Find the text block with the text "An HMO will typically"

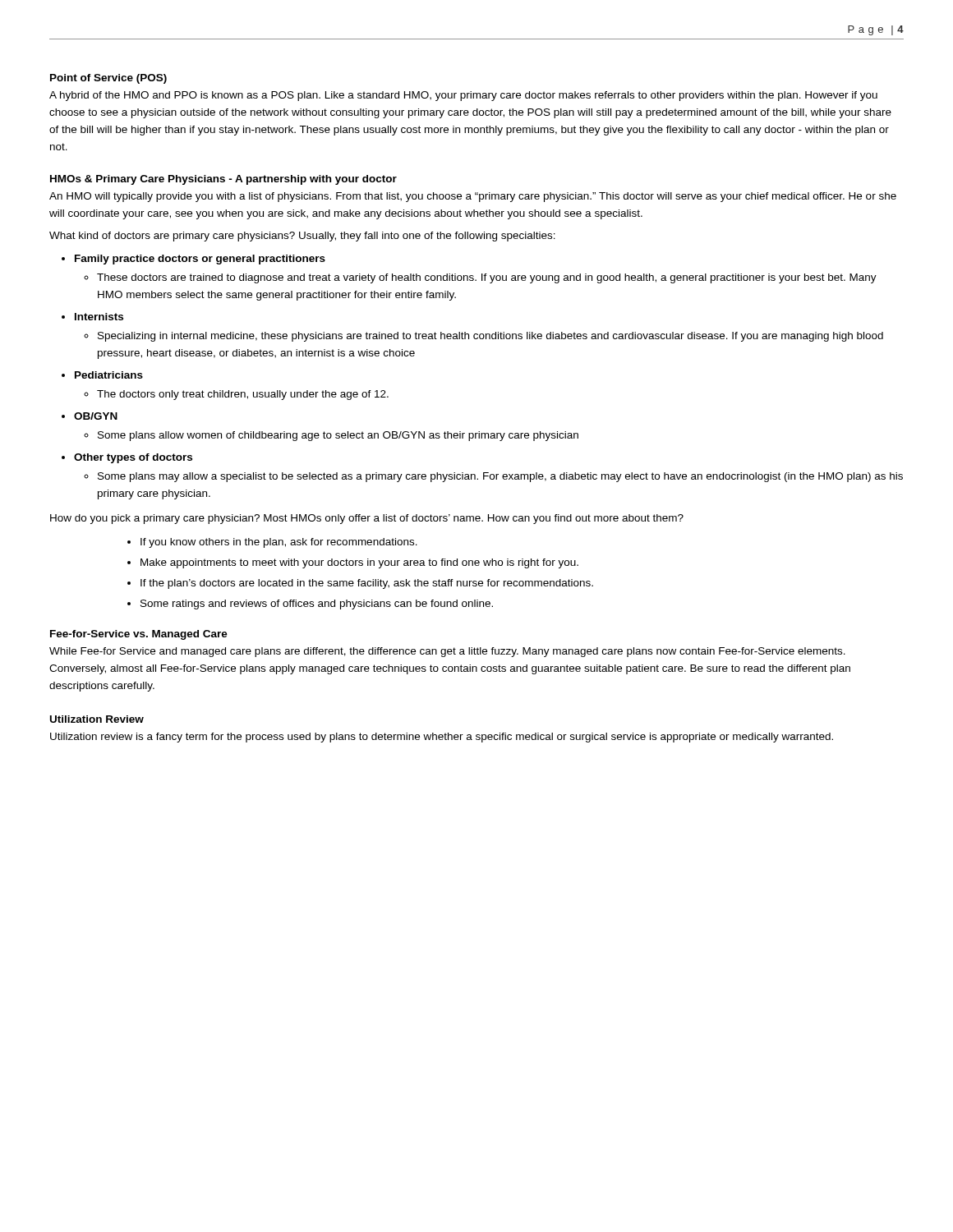473,204
